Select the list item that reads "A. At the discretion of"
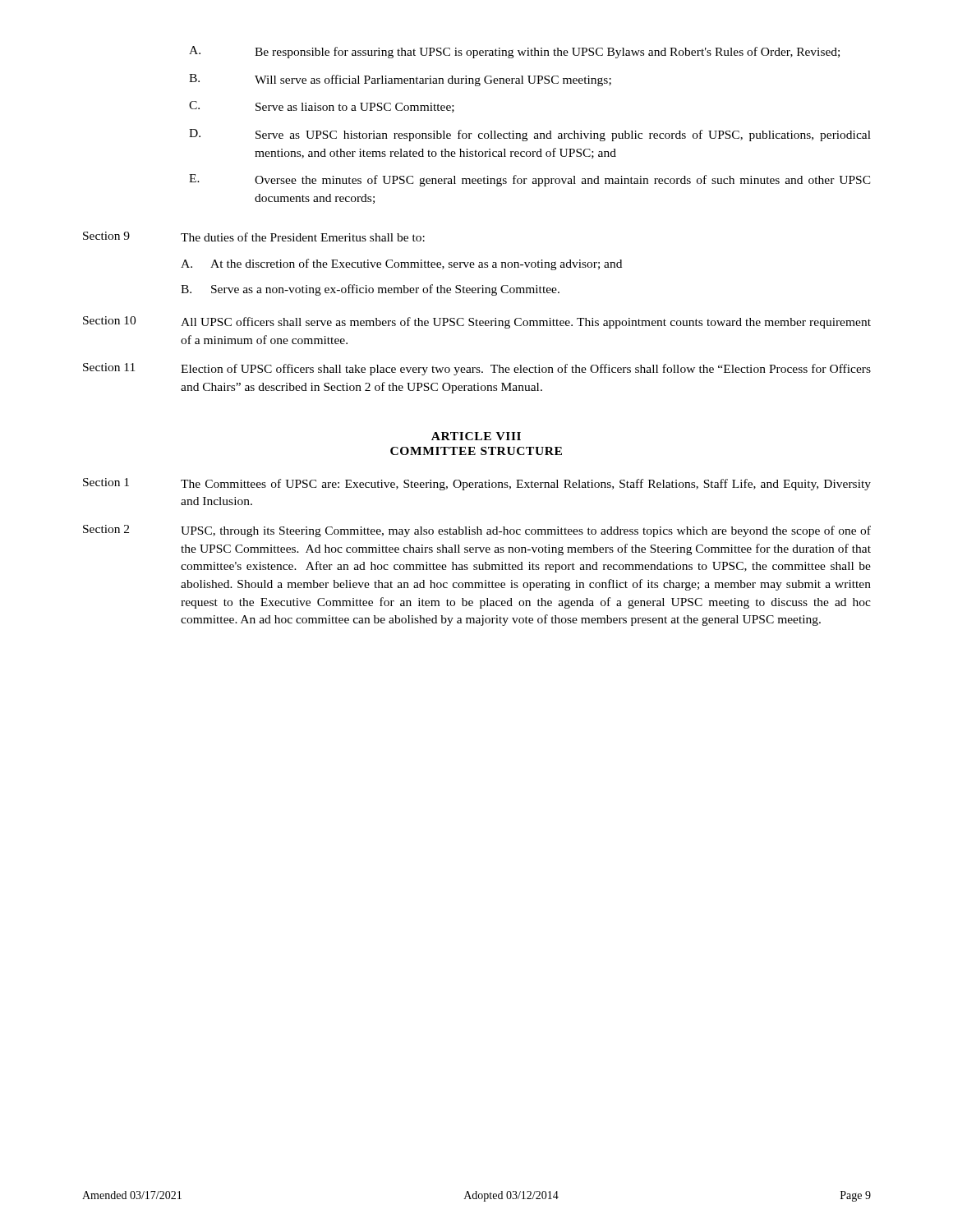Image resolution: width=953 pixels, height=1232 pixels. coord(526,263)
